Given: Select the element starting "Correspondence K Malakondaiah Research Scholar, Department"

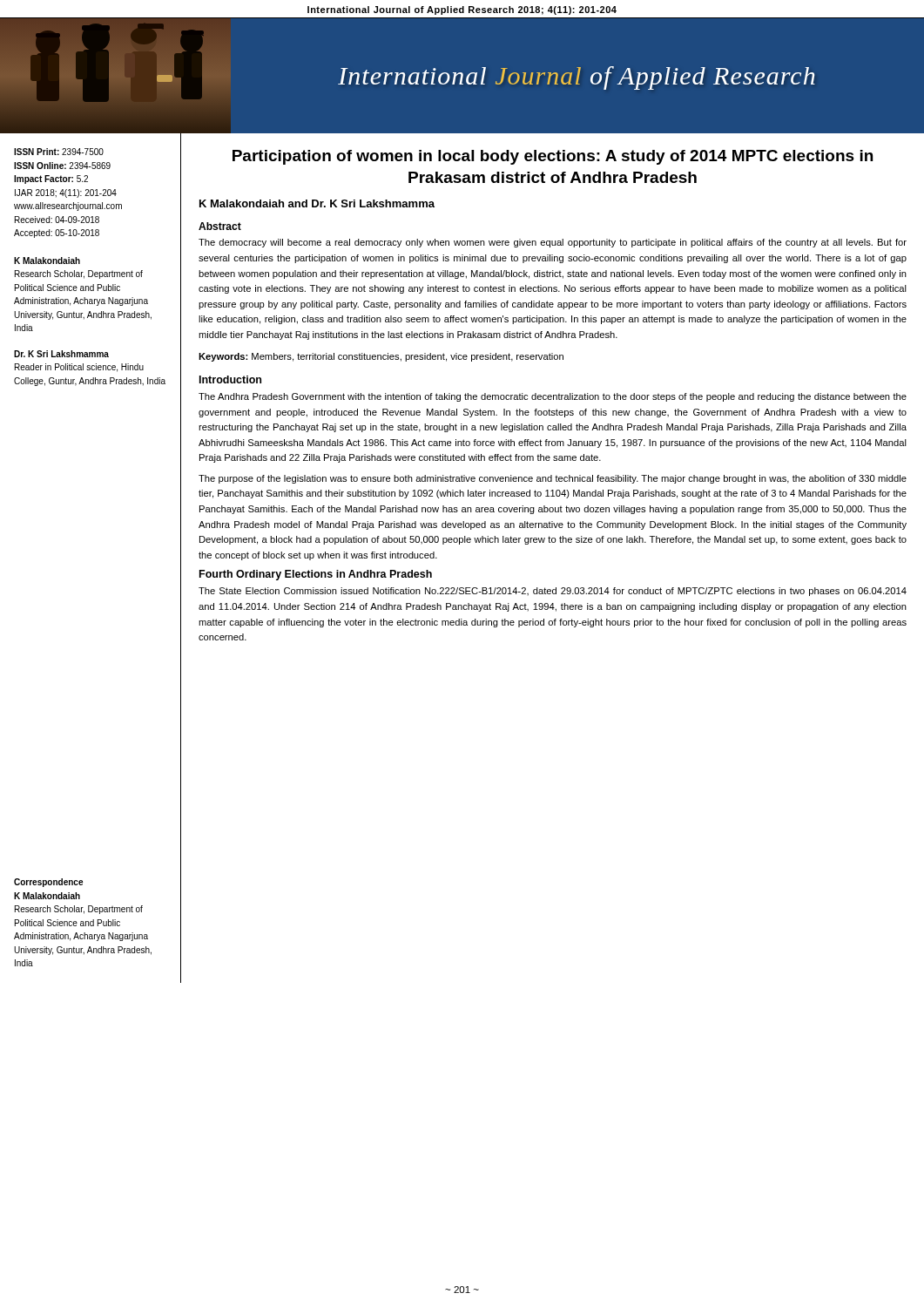Looking at the screenshot, I should click(83, 923).
